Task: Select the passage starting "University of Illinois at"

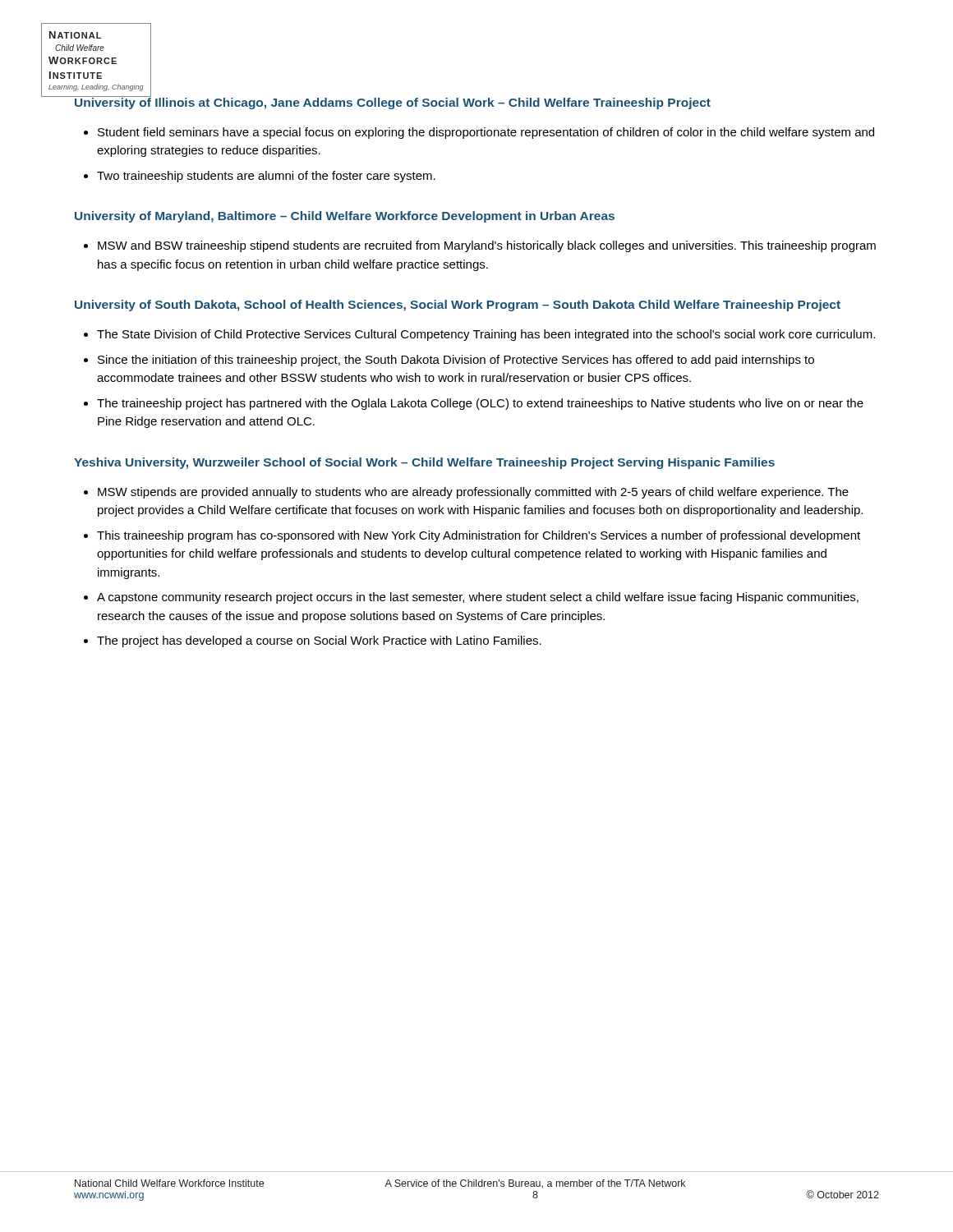Action: tap(392, 102)
